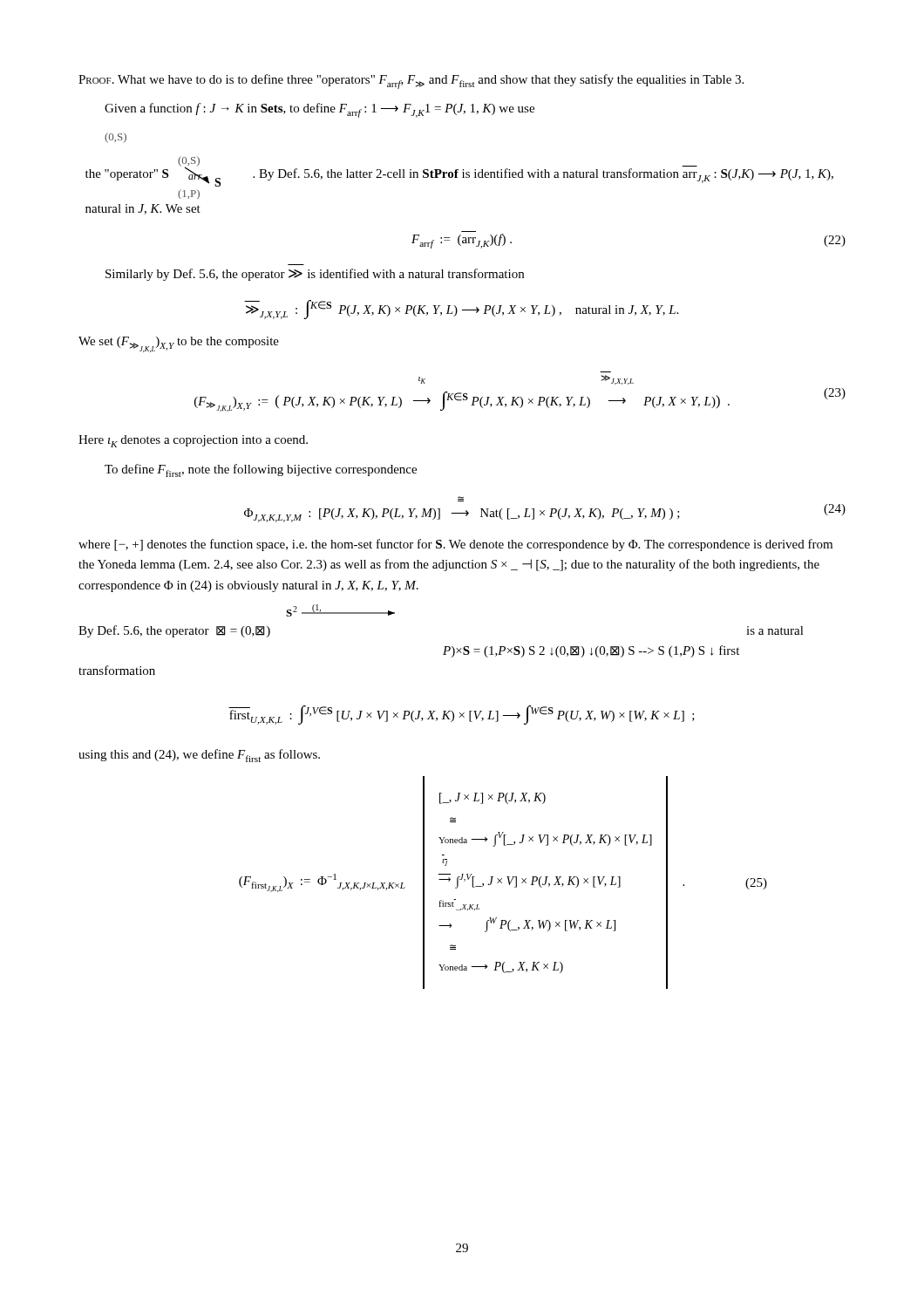Locate the formula that opens with "firstU,X,K,L : ∫J,V∈S [U, J × V]"
The height and width of the screenshot is (1308, 924).
pyautogui.click(x=462, y=713)
